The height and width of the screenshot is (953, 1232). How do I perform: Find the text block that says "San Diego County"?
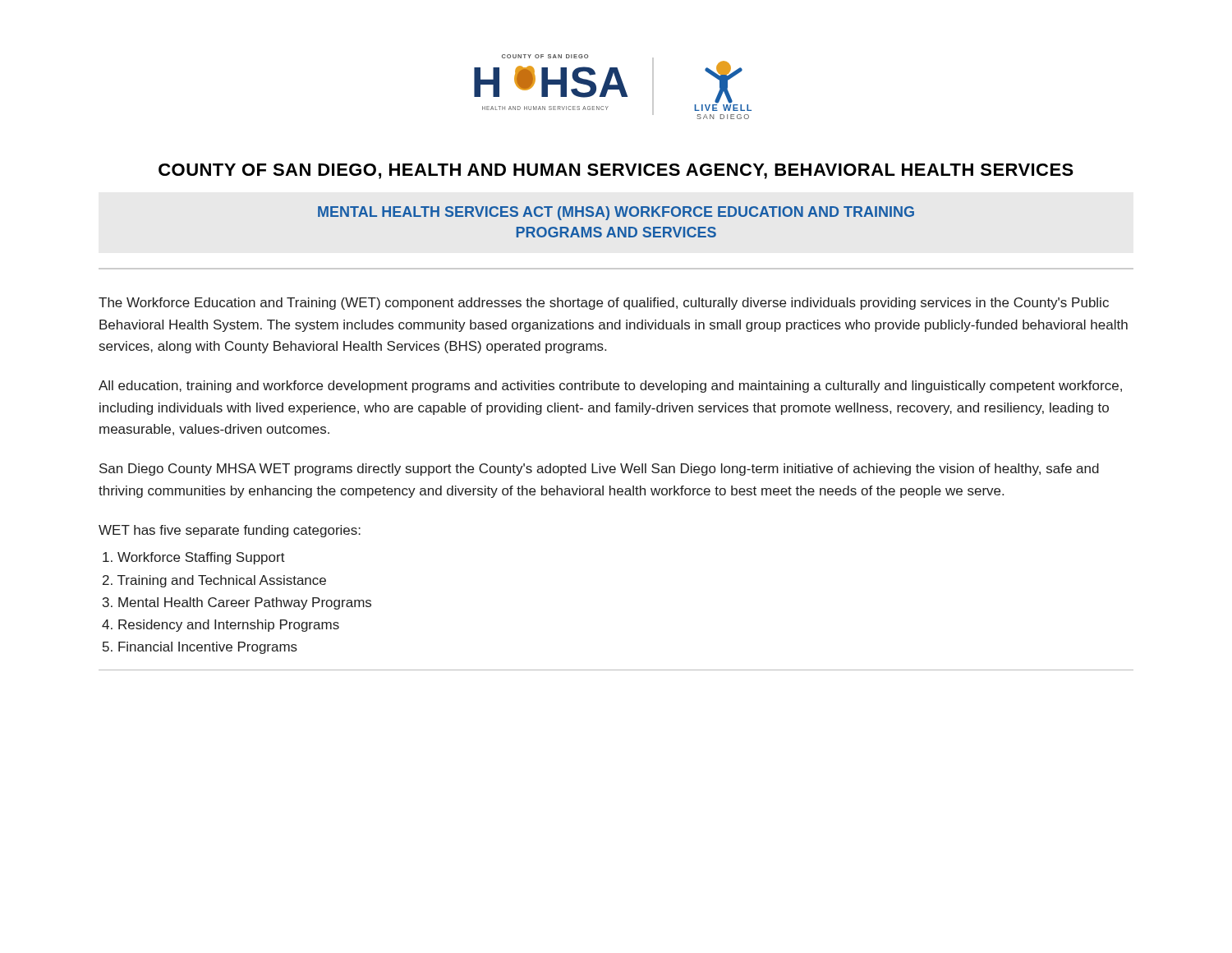click(x=599, y=480)
